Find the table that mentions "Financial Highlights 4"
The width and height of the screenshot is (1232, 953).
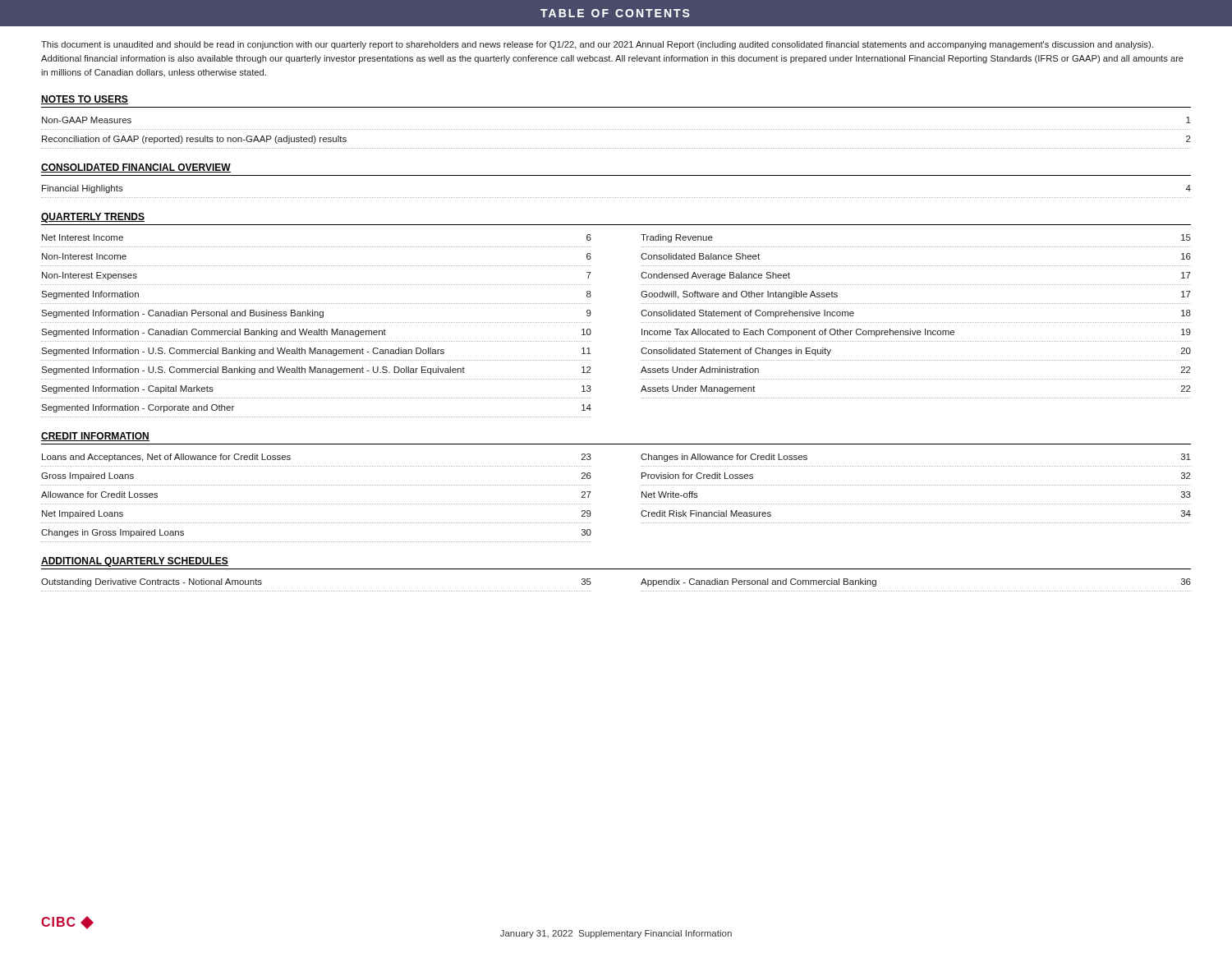tap(616, 189)
